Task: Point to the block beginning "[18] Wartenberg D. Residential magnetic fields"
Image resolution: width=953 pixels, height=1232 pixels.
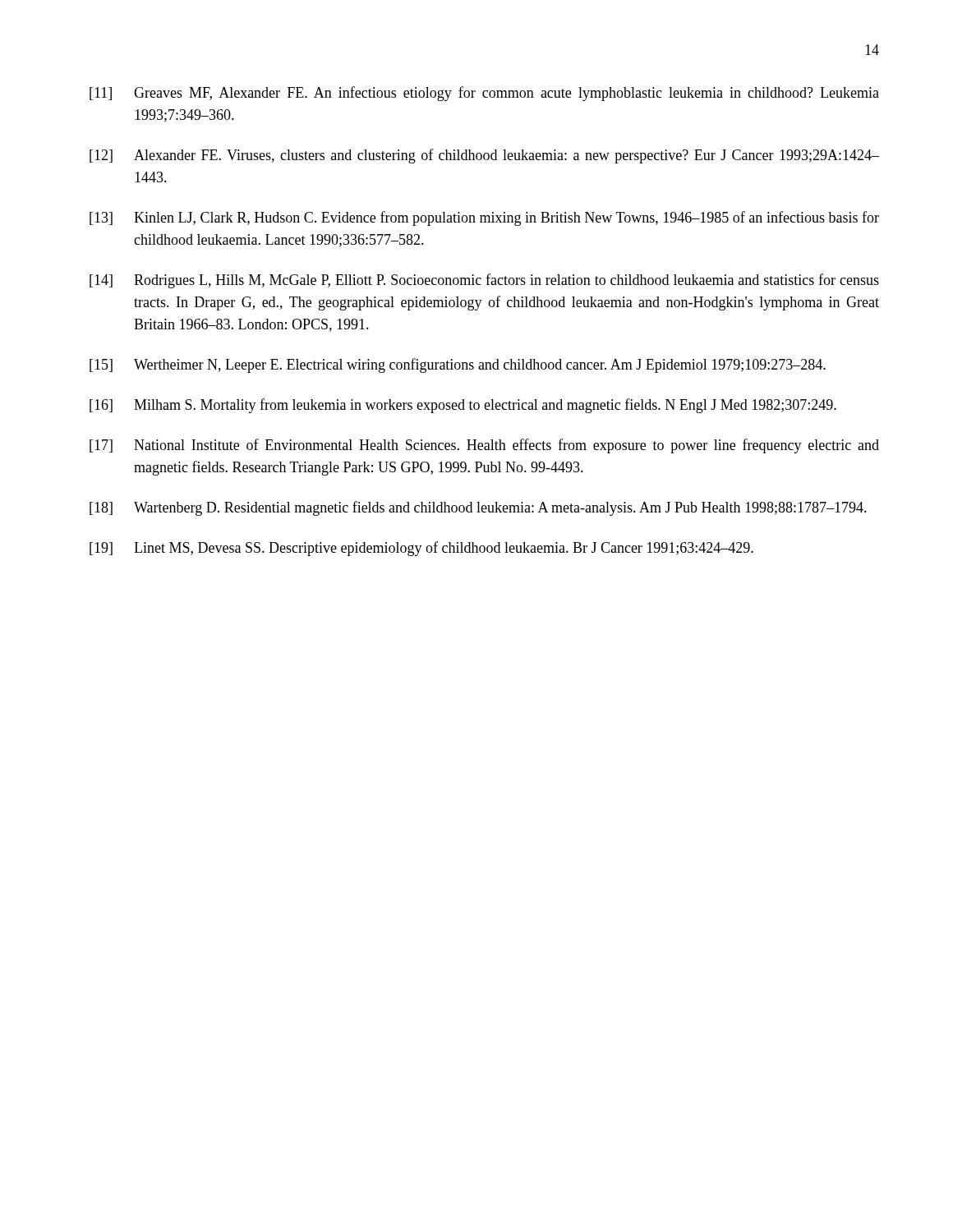Action: [484, 508]
